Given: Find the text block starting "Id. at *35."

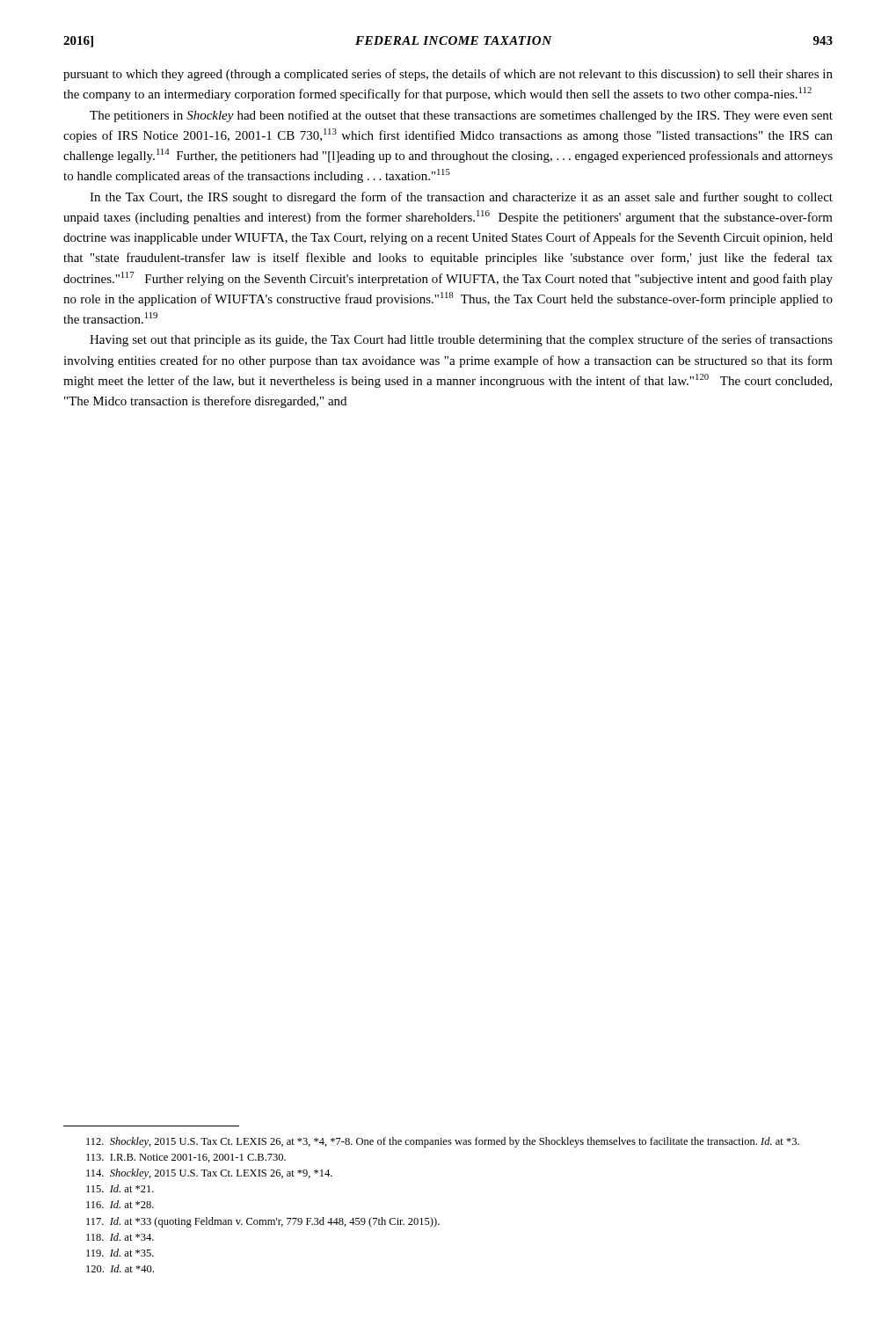Looking at the screenshot, I should click(x=120, y=1253).
